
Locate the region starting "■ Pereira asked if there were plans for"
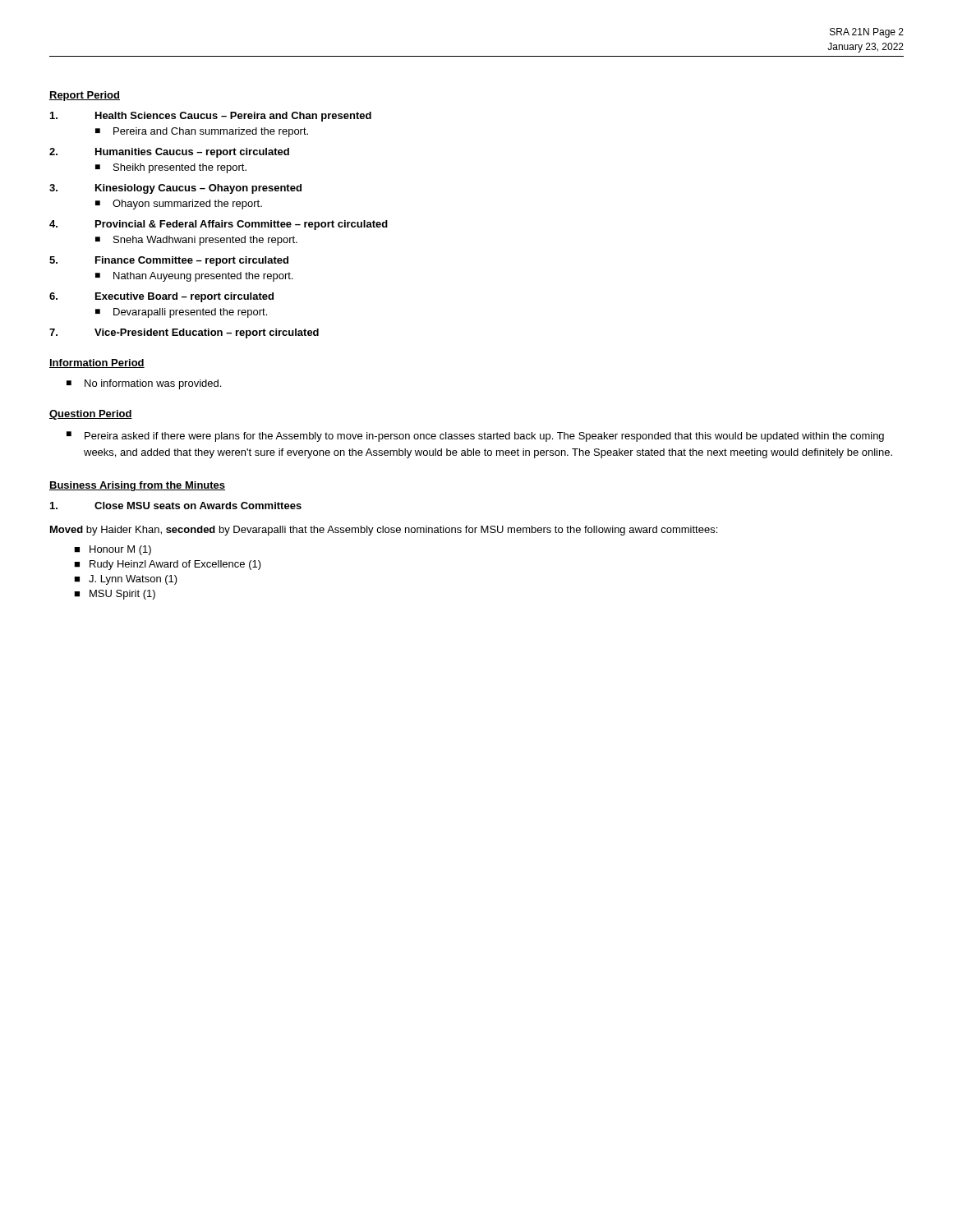(x=485, y=444)
